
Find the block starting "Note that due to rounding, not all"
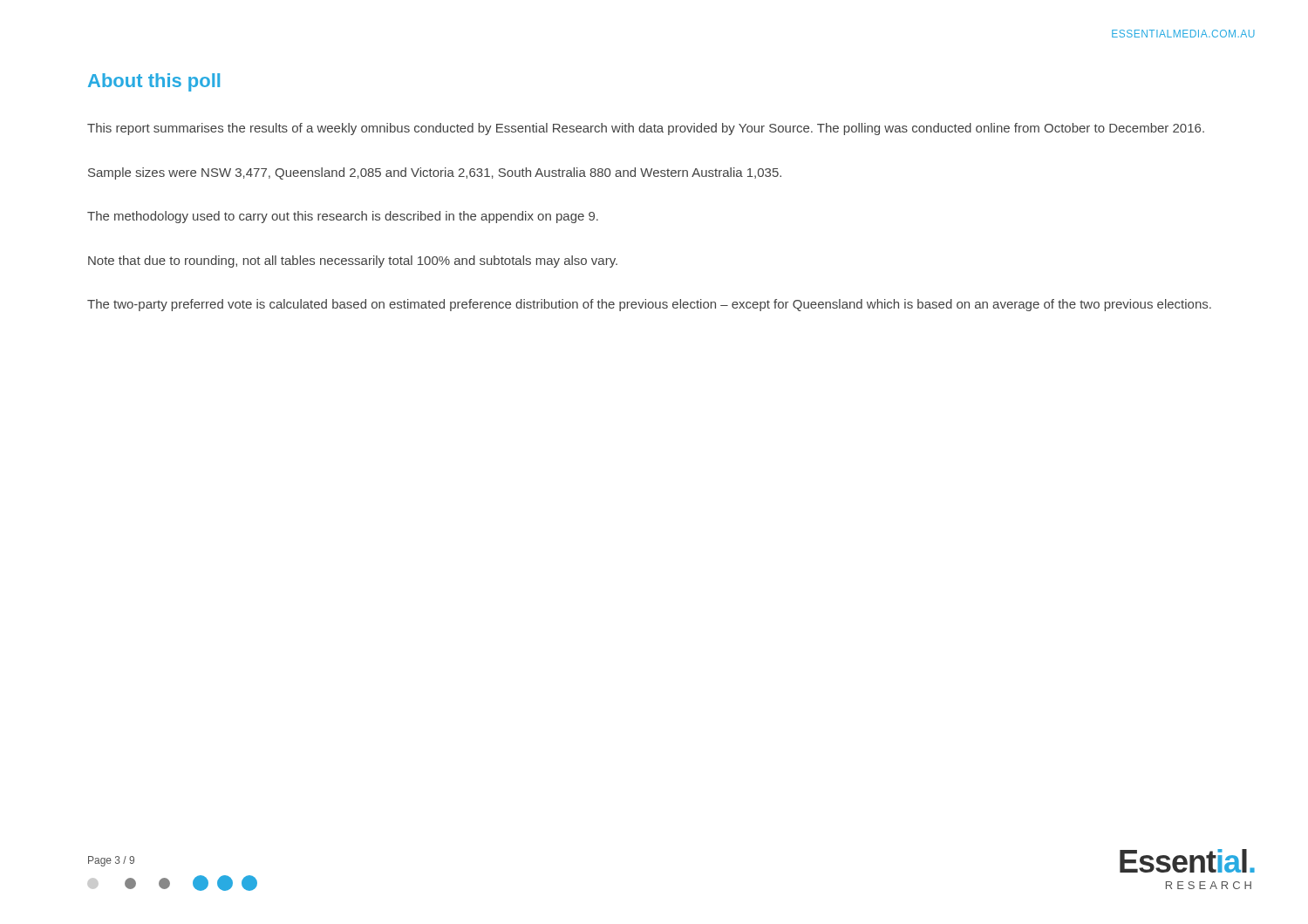(x=353, y=260)
